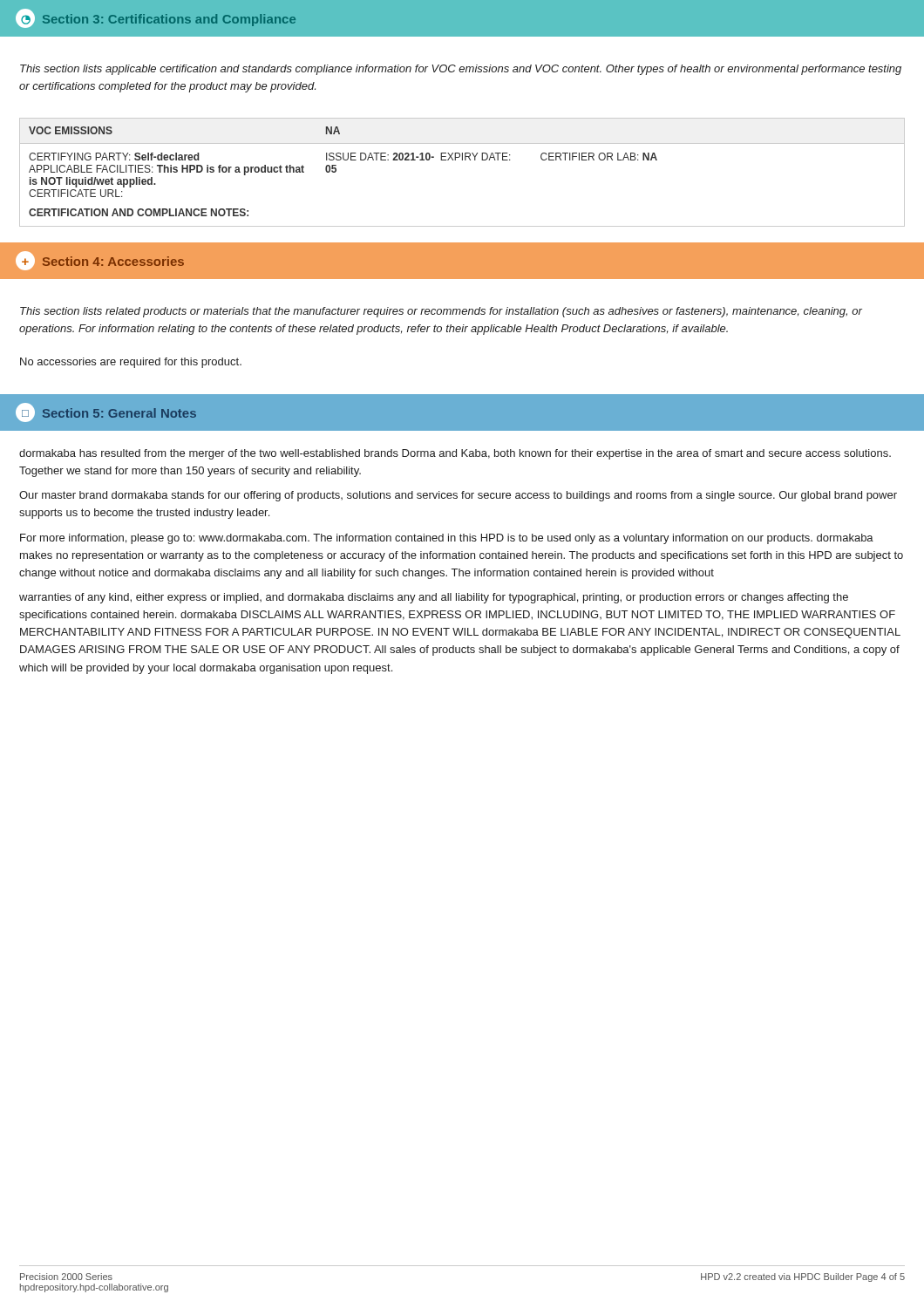Select the section header with the text "◔ Section 3: Certifications and Compliance"
Viewport: 924px width, 1308px height.
(x=156, y=18)
